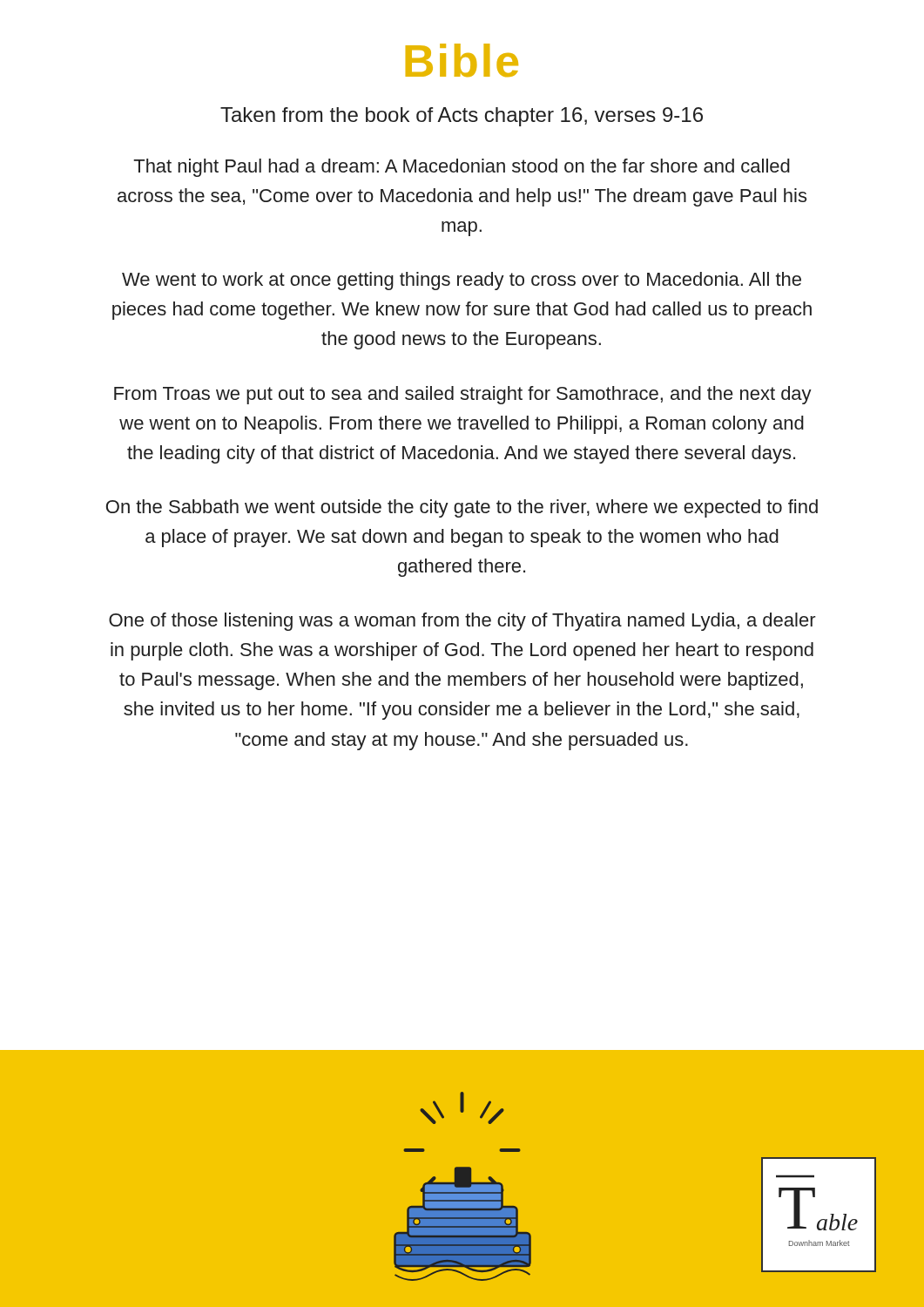
Task: Click on the logo
Action: (x=819, y=1215)
